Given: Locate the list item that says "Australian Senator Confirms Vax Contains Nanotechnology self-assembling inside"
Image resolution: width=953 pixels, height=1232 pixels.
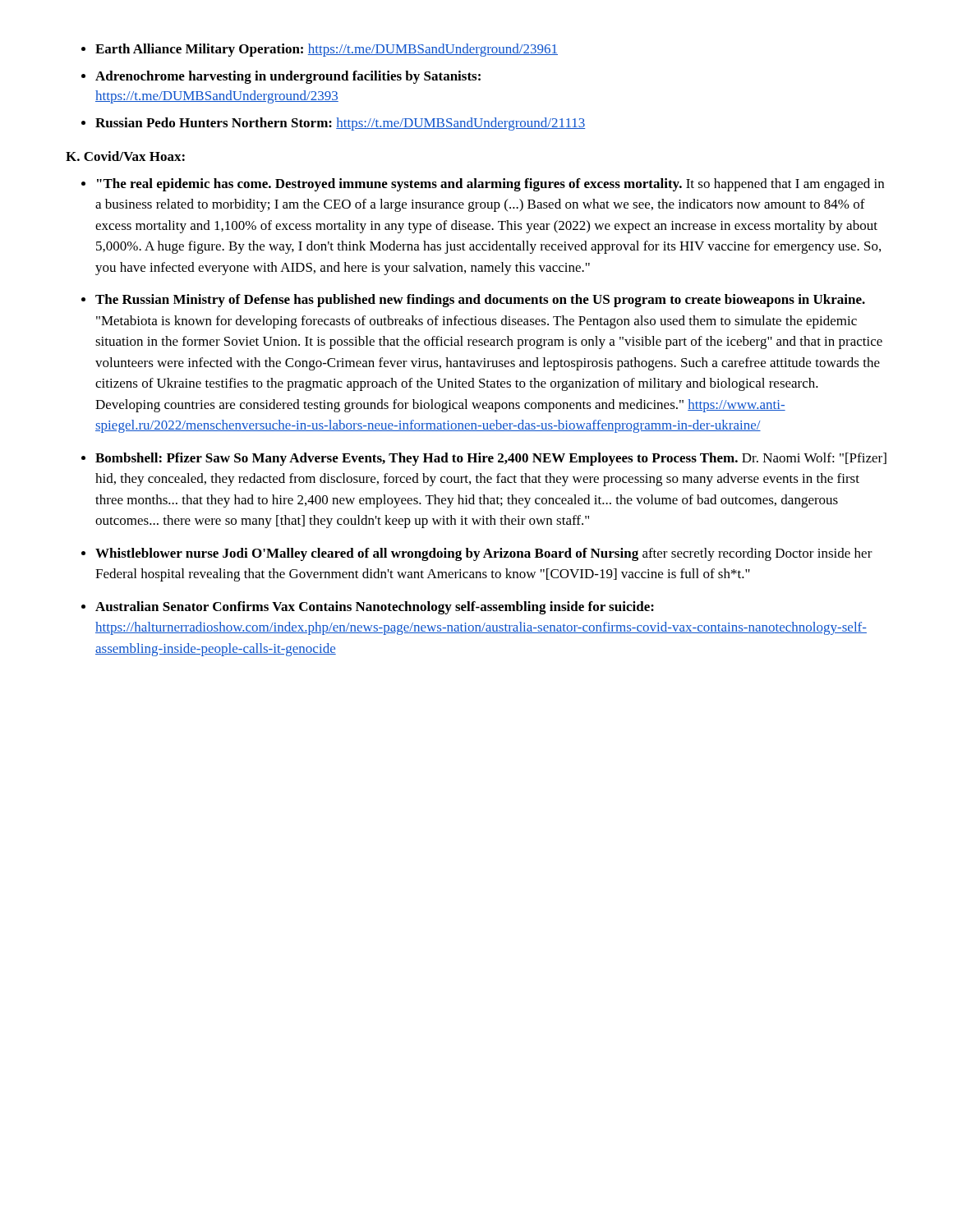Looking at the screenshot, I should point(481,627).
